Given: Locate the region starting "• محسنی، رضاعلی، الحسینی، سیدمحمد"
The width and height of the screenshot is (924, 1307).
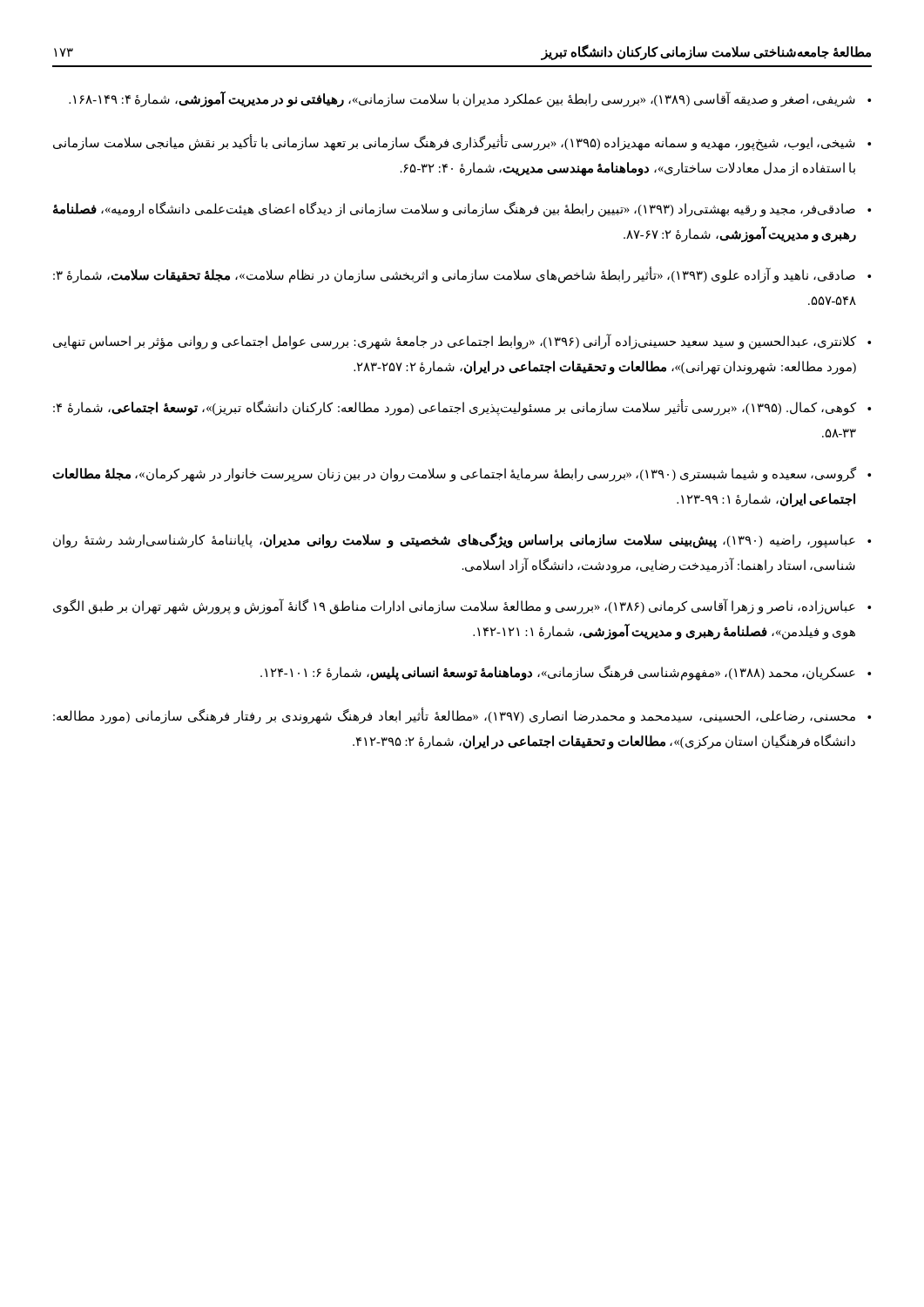Looking at the screenshot, I should pos(462,729).
